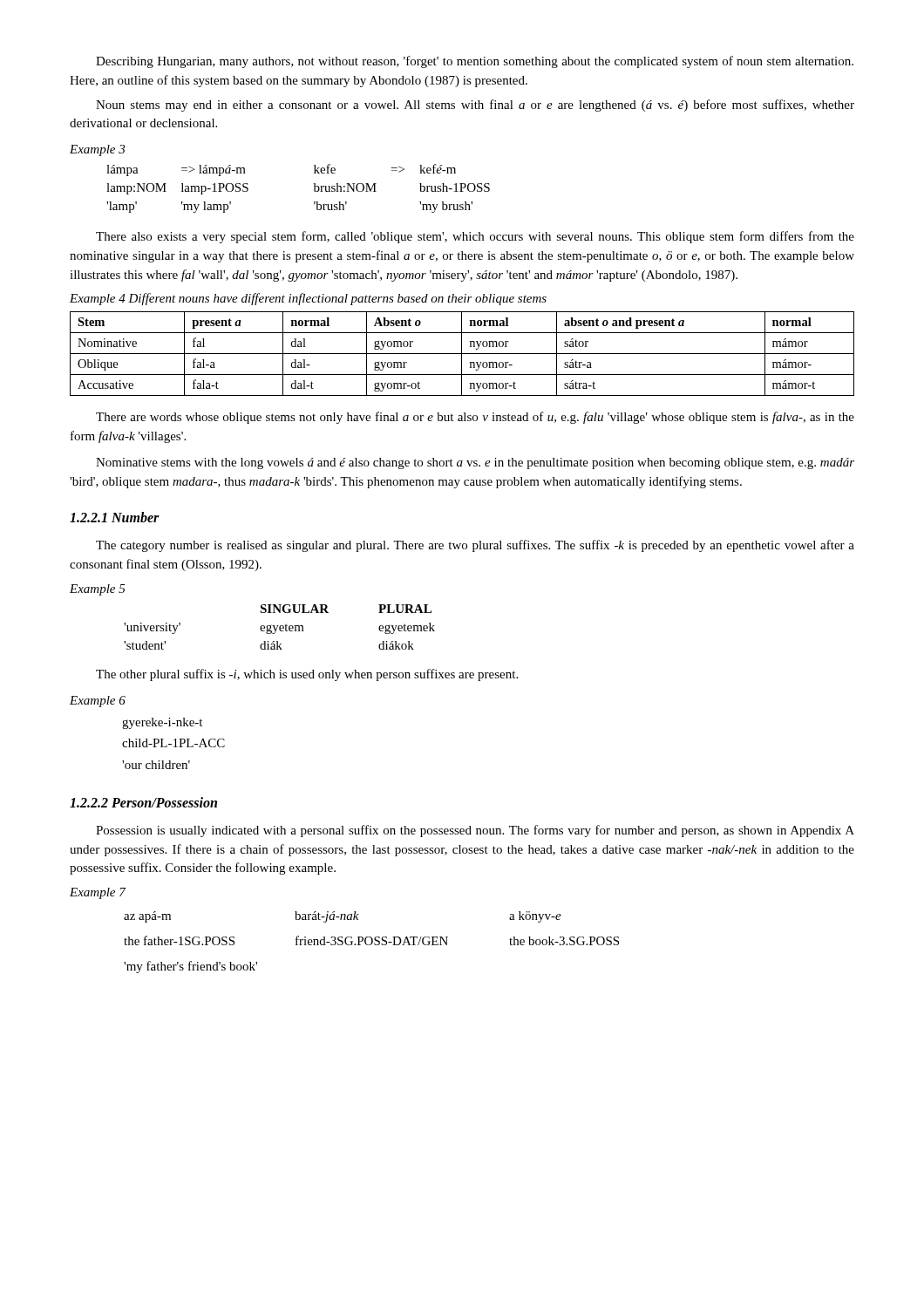Point to the block beginning "Nominative stems with the long vowels á"
The width and height of the screenshot is (924, 1308).
[462, 472]
